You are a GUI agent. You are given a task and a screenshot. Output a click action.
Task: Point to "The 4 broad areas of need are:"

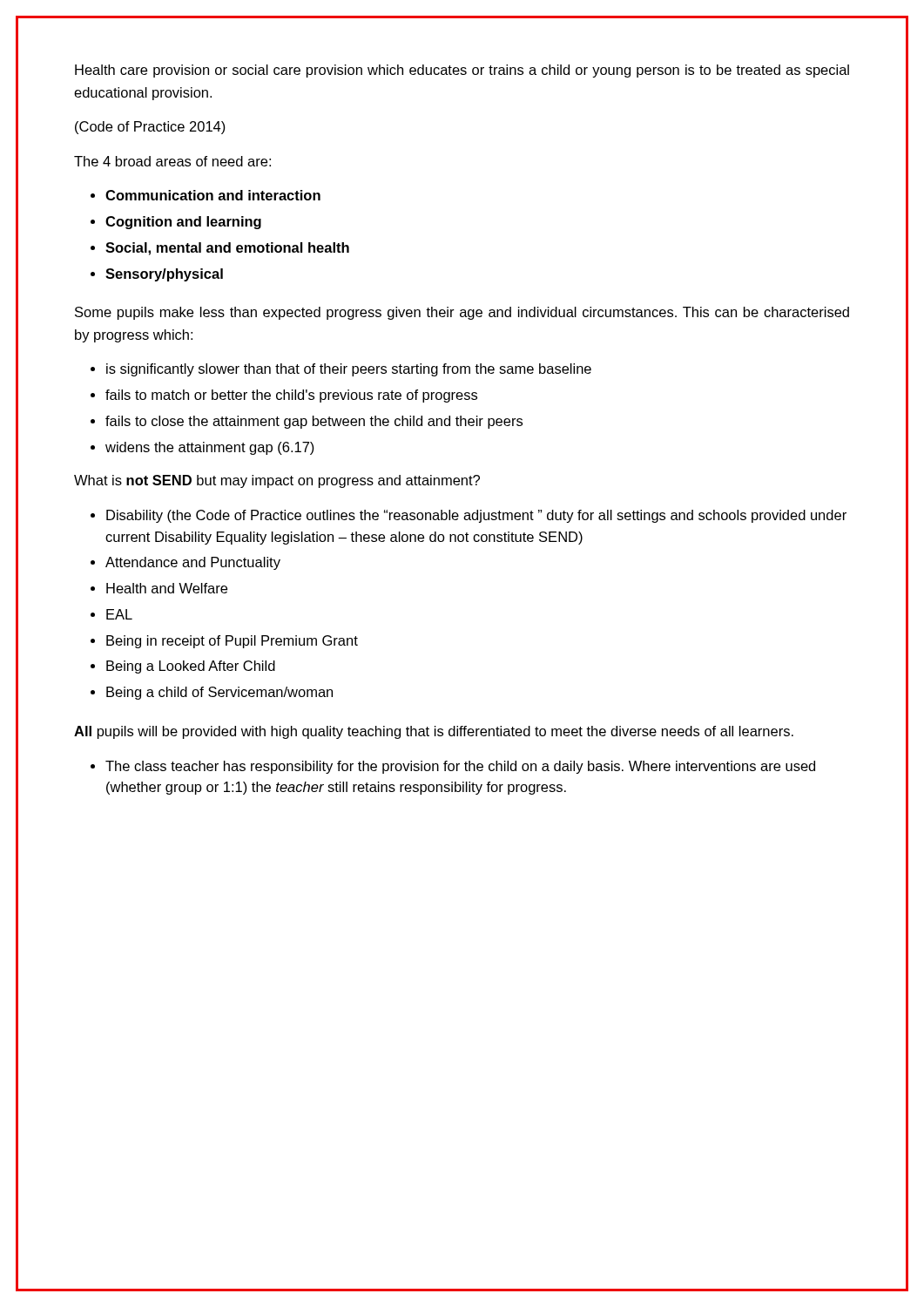coord(173,161)
